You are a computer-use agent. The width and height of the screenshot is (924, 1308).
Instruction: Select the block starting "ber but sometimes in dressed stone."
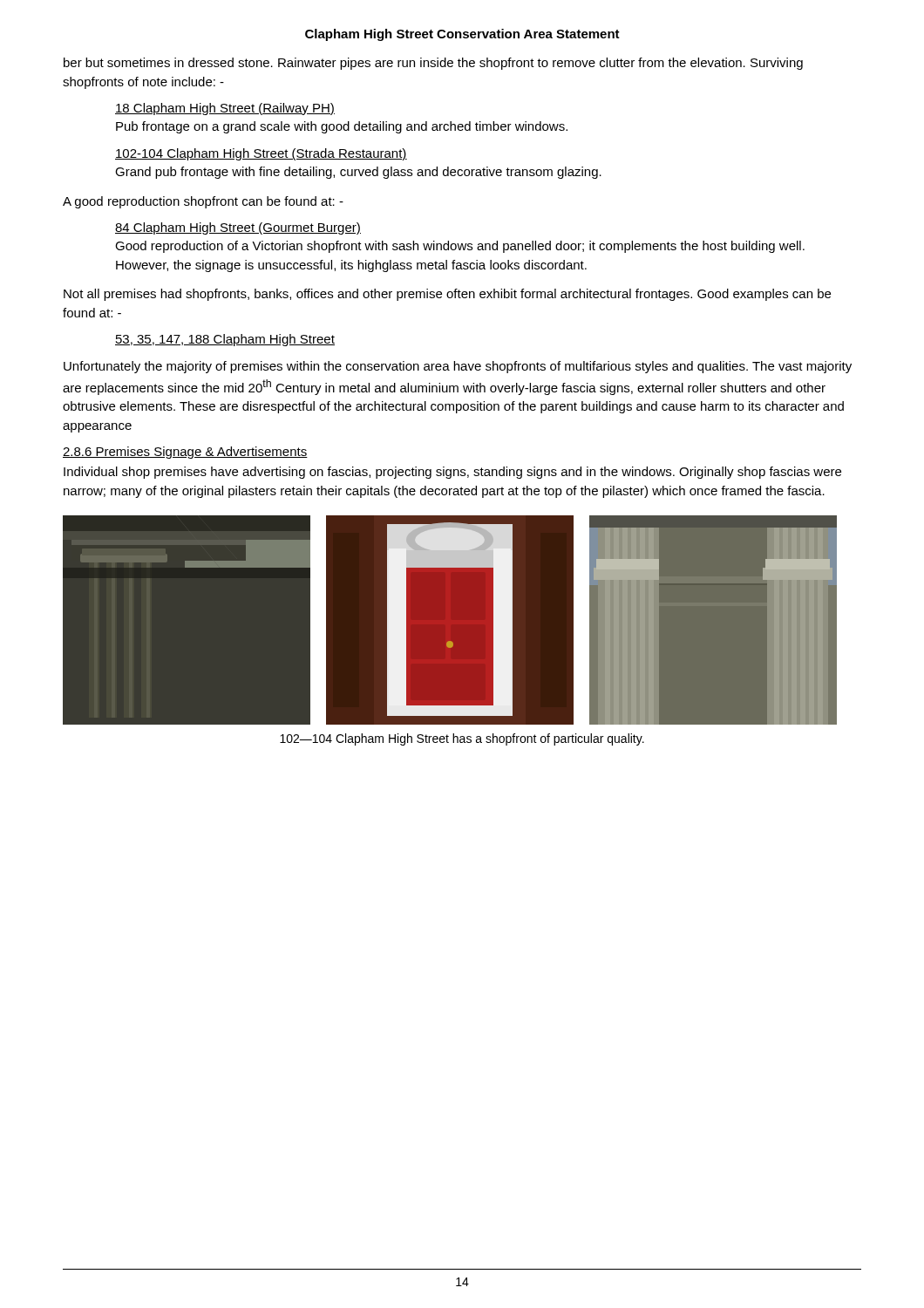coord(433,72)
